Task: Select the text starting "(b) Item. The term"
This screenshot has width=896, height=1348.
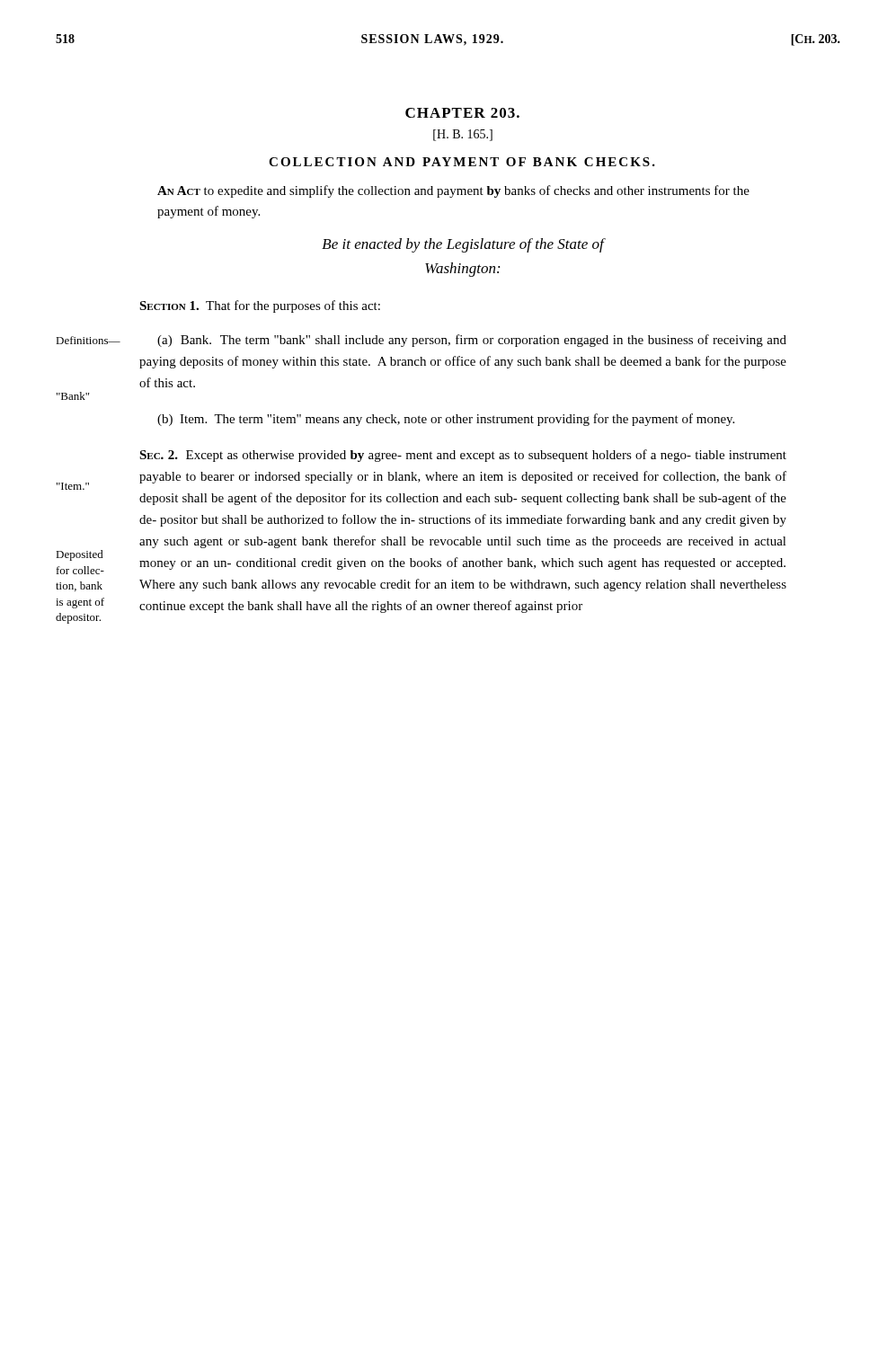Action: (437, 419)
